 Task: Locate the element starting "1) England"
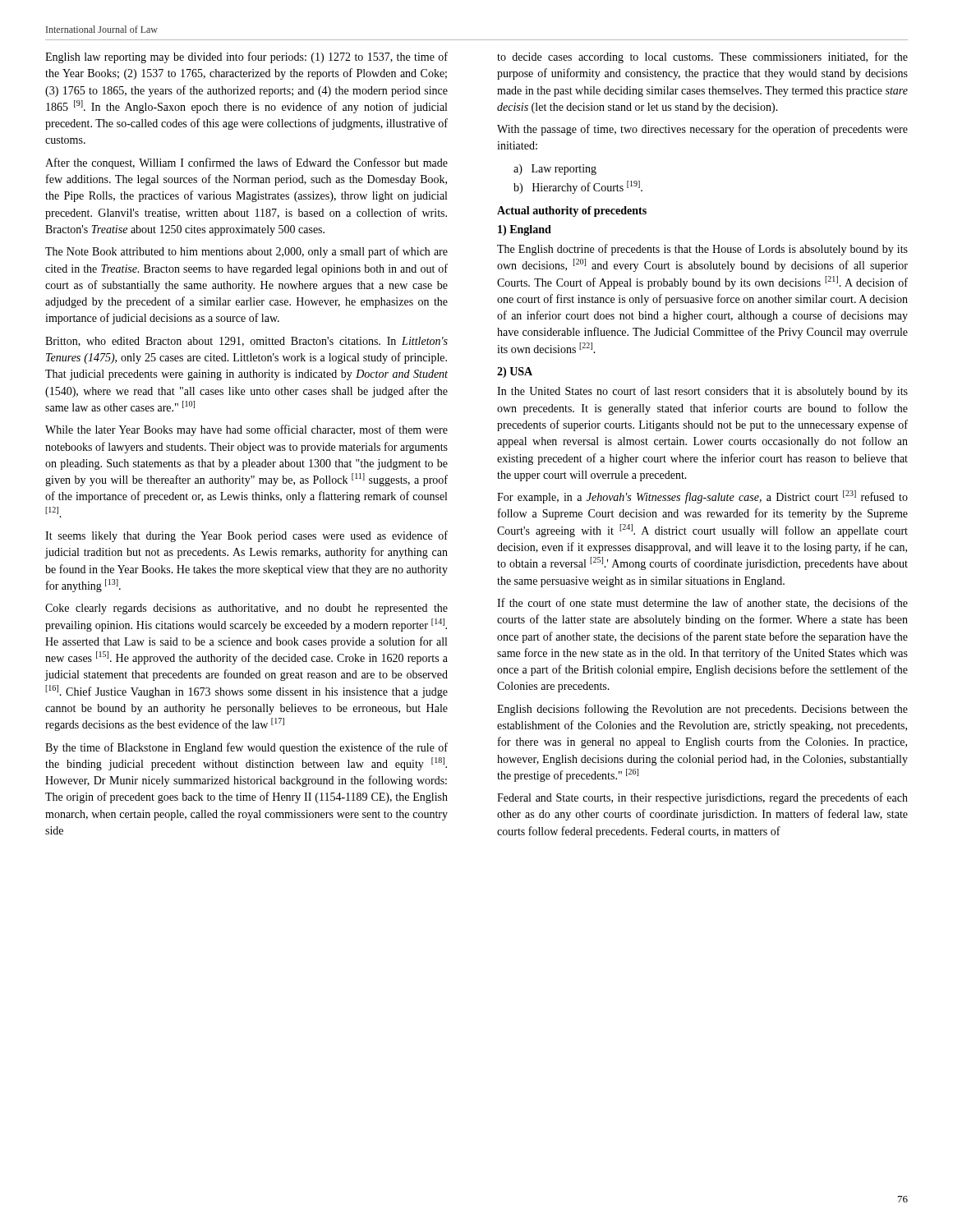[x=525, y=230]
